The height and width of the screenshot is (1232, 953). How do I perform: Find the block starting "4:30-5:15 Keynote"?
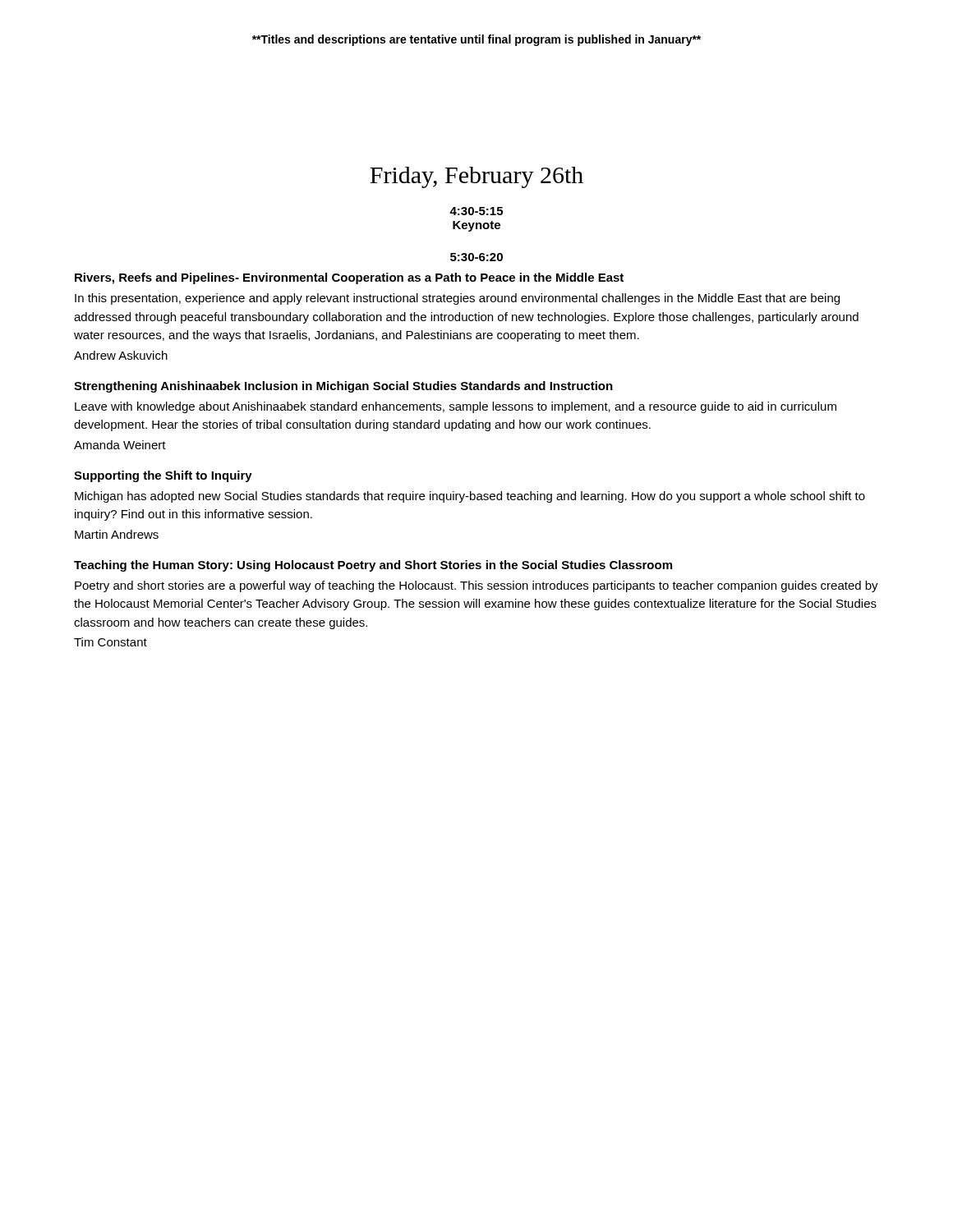tap(476, 218)
